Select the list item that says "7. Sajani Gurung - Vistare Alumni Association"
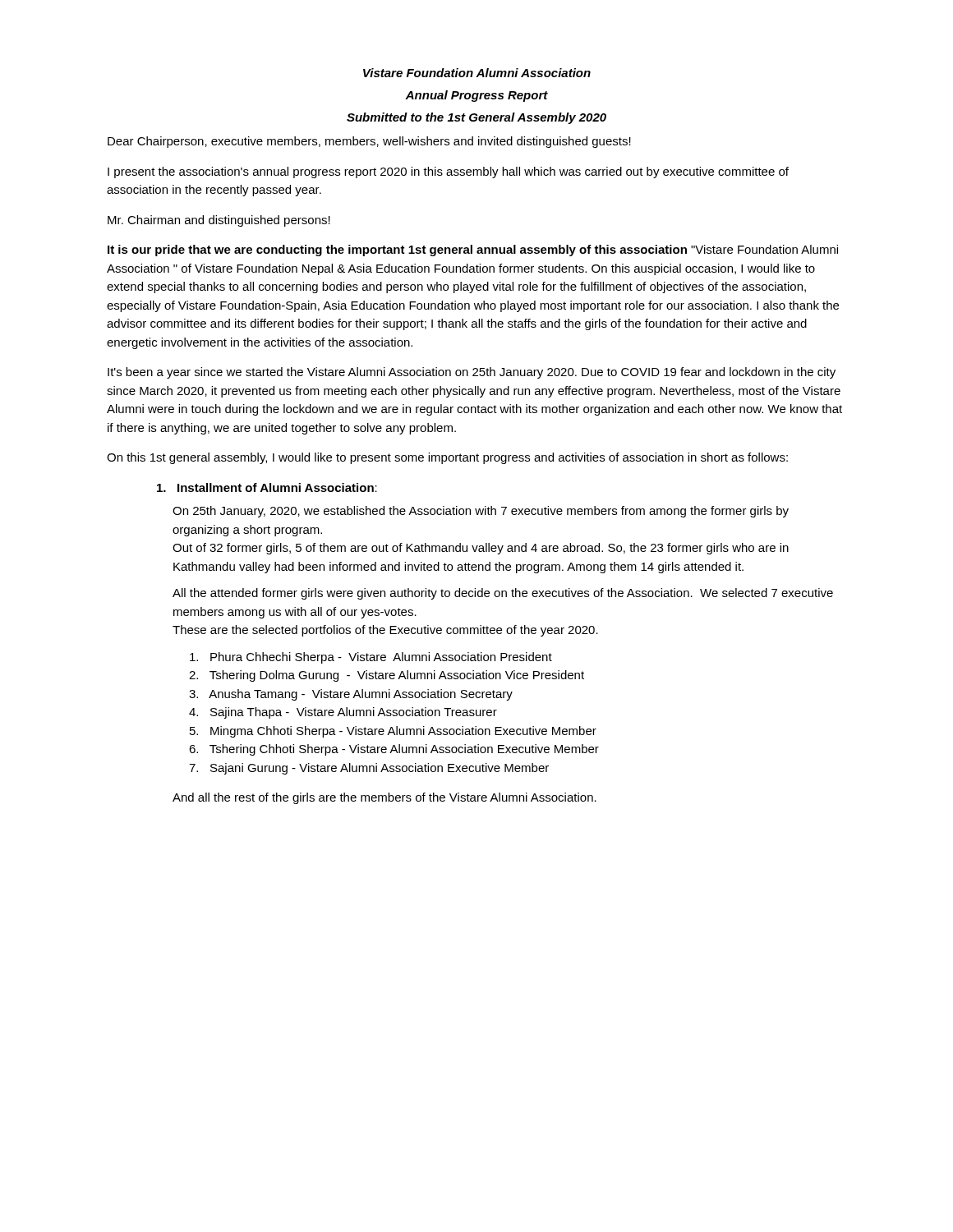 point(369,767)
